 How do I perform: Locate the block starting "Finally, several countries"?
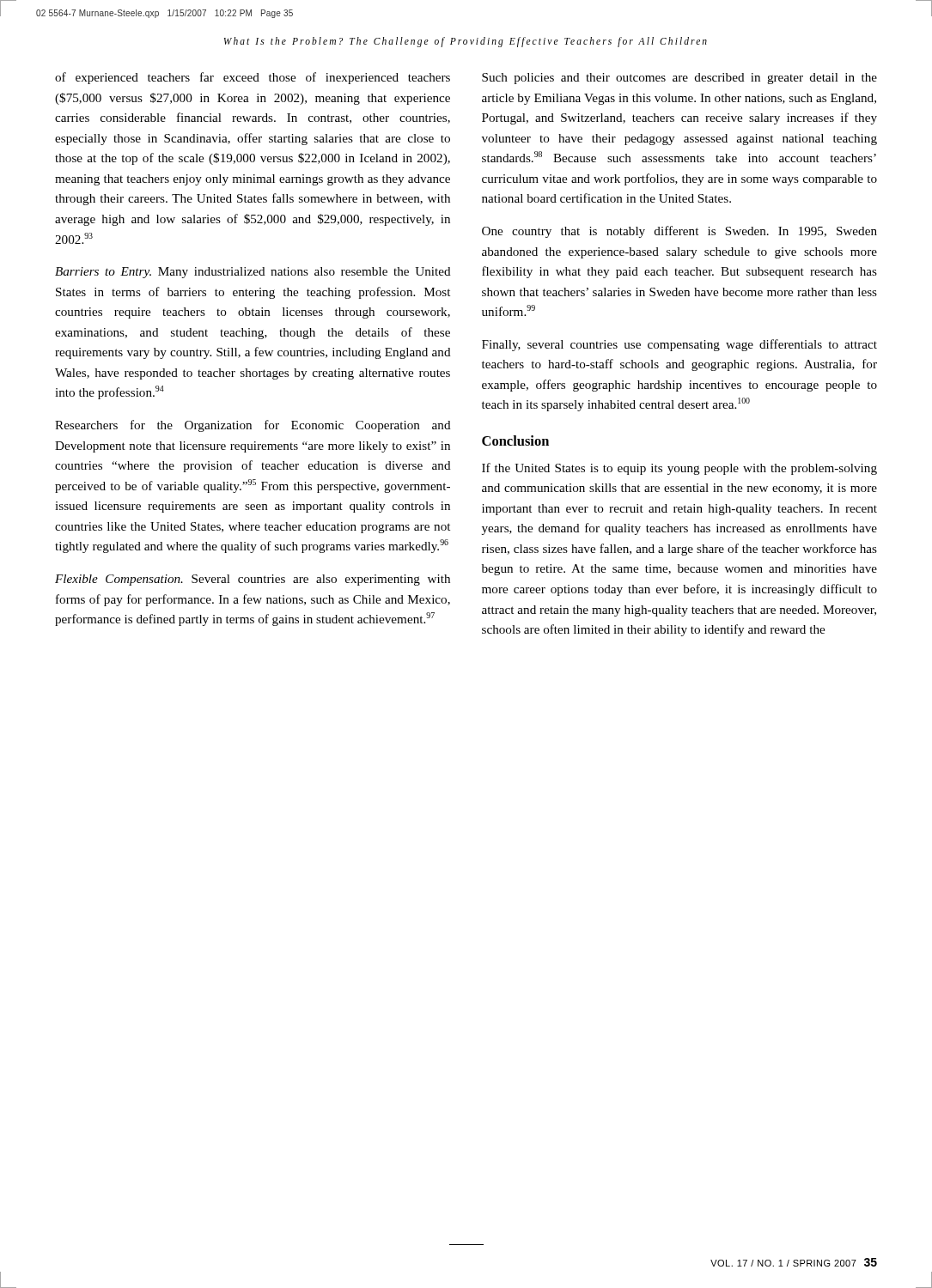(679, 374)
